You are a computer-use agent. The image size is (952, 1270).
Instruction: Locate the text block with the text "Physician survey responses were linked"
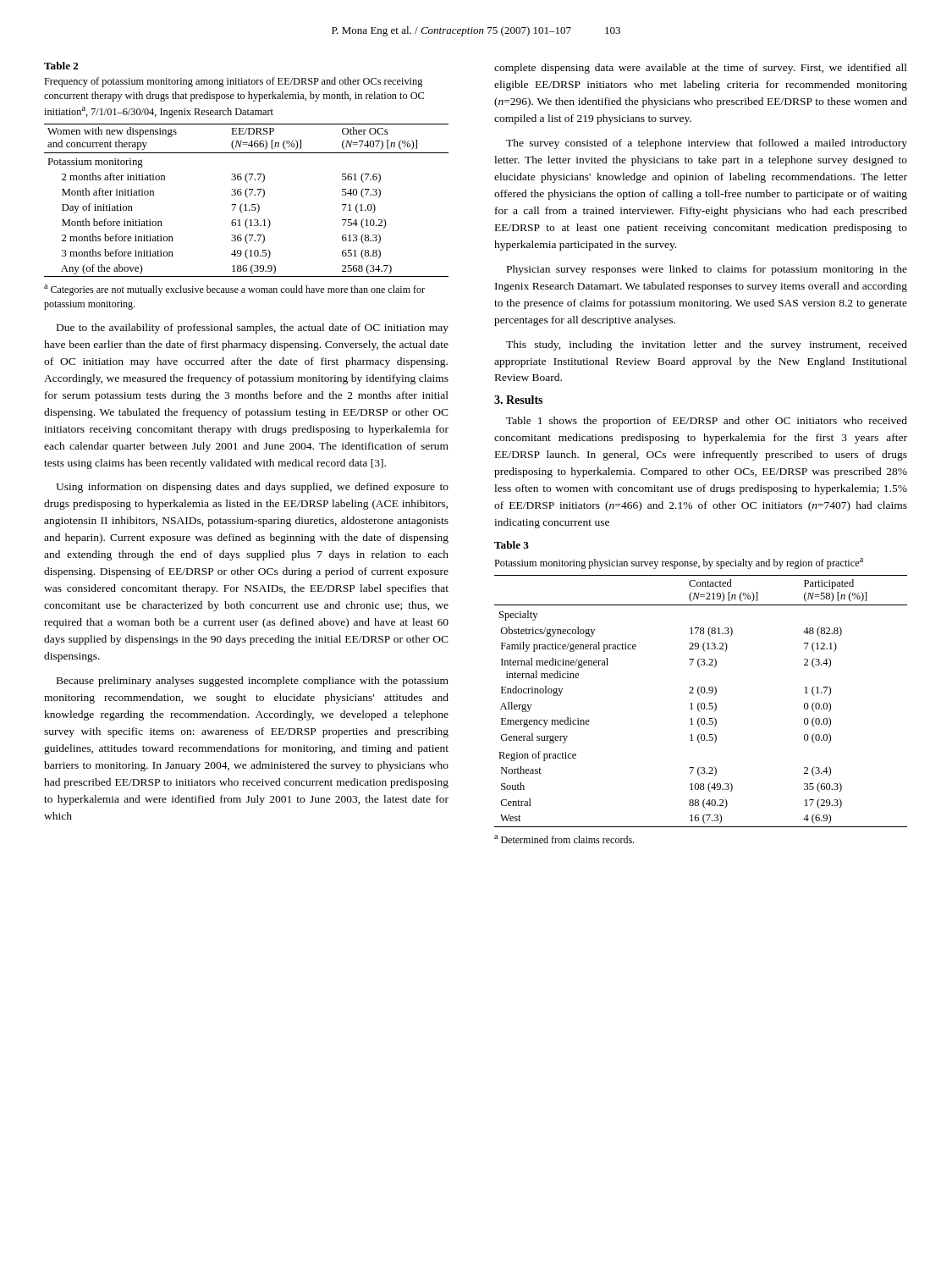701,294
